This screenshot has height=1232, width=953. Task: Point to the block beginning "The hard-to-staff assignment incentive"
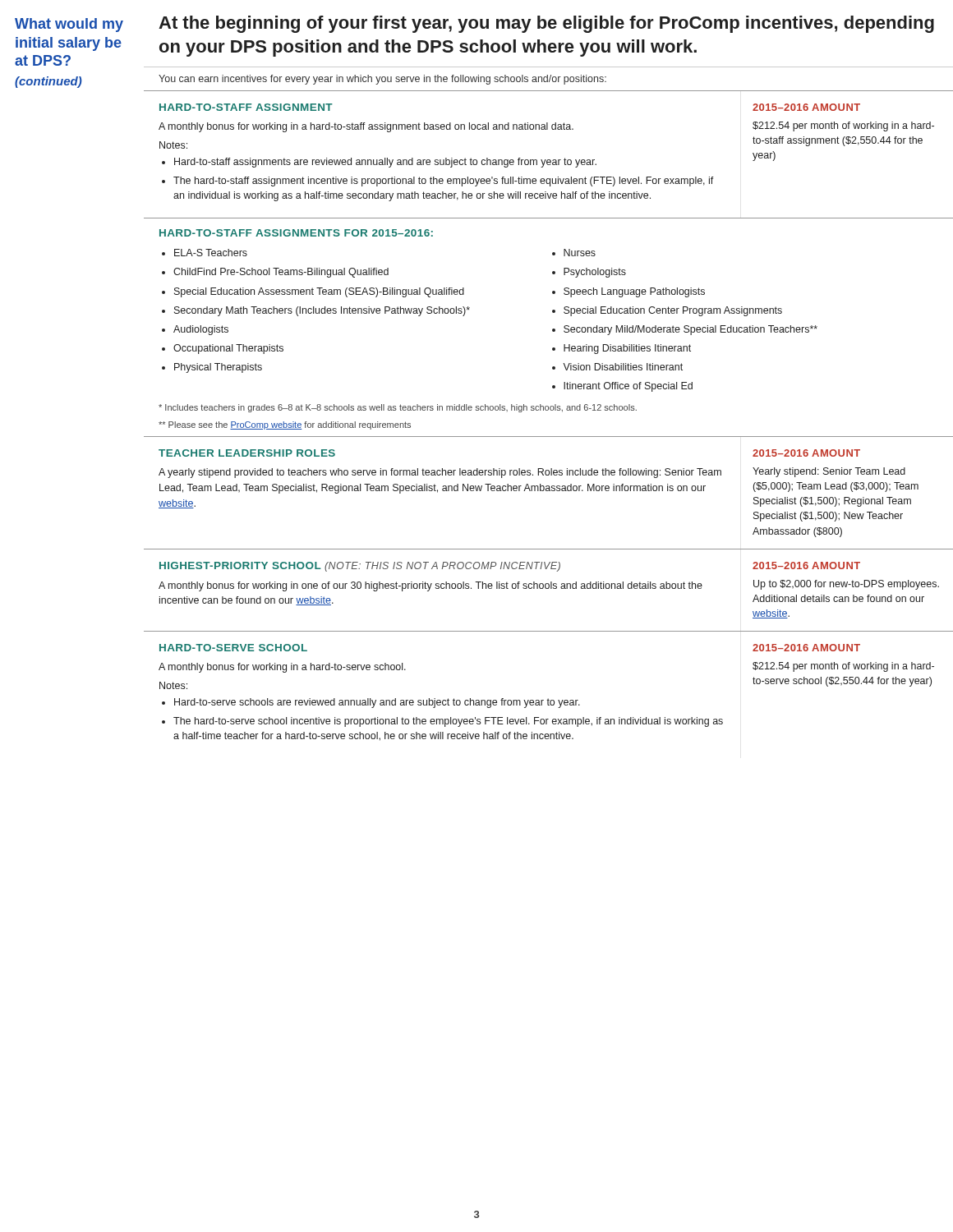443,188
